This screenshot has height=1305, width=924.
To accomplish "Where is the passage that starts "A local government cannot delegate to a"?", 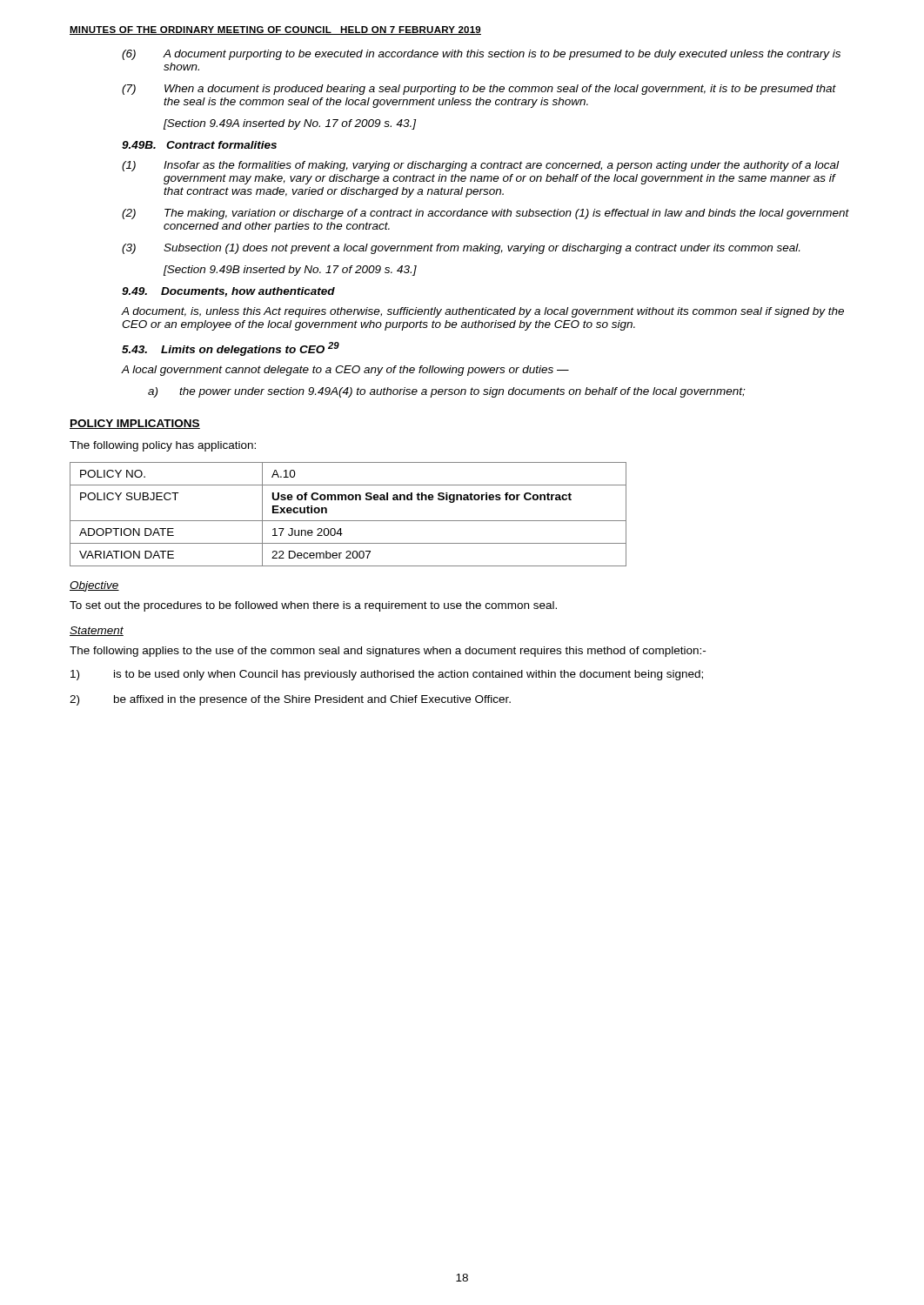I will pos(345,369).
